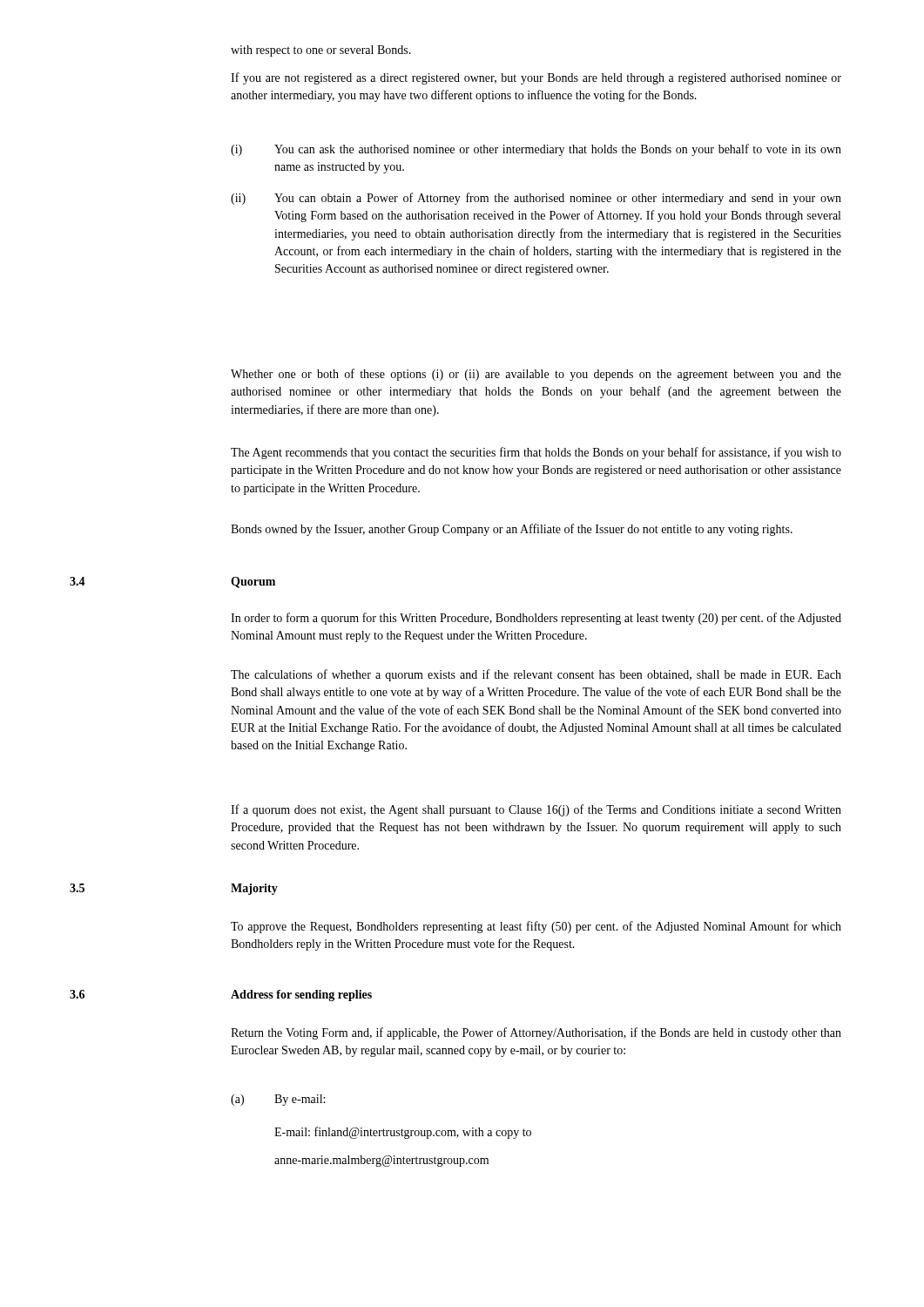Point to "(a) By e-mail:"

[x=278, y=1100]
